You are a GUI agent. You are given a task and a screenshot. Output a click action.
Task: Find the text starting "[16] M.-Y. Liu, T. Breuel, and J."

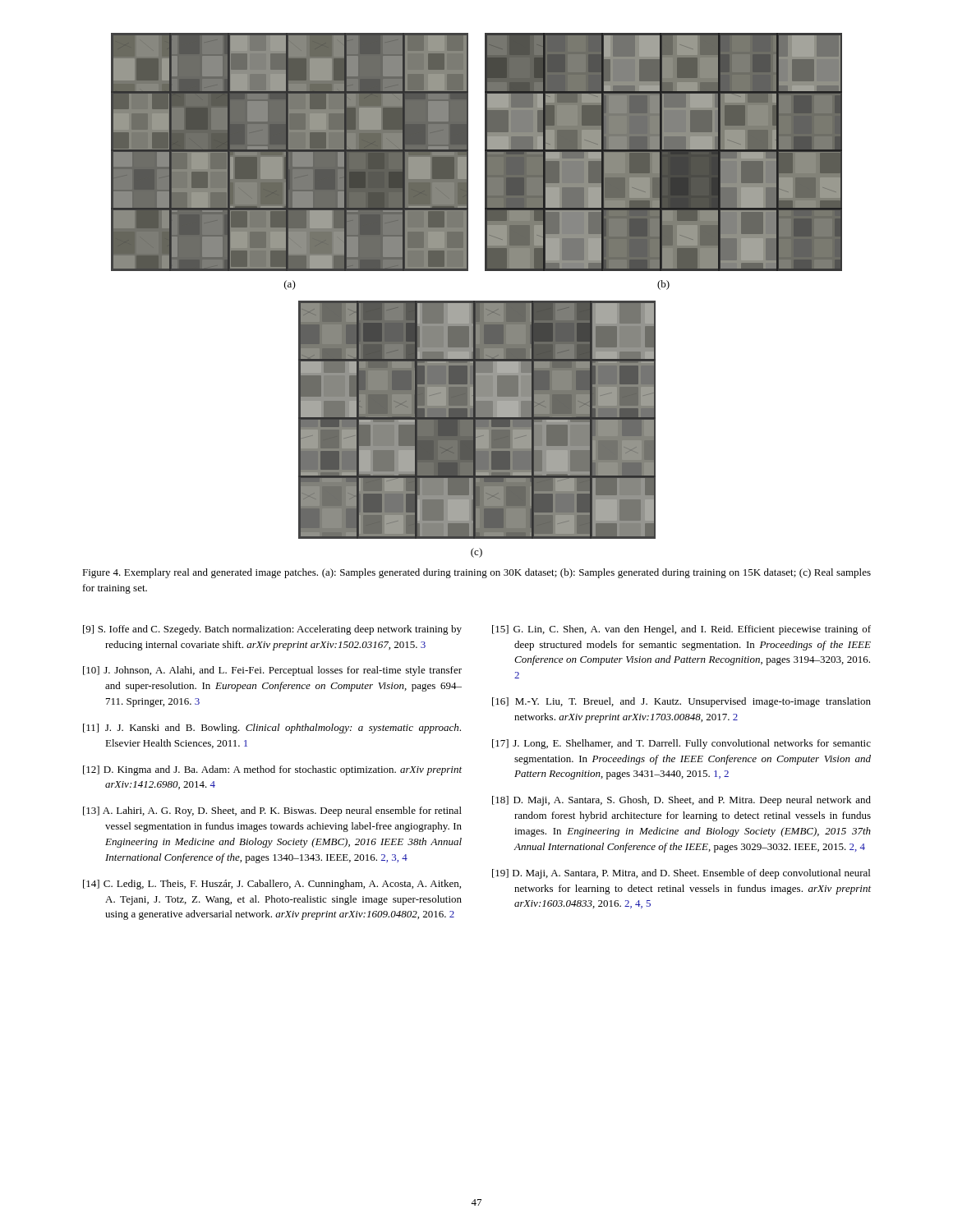[x=681, y=710]
